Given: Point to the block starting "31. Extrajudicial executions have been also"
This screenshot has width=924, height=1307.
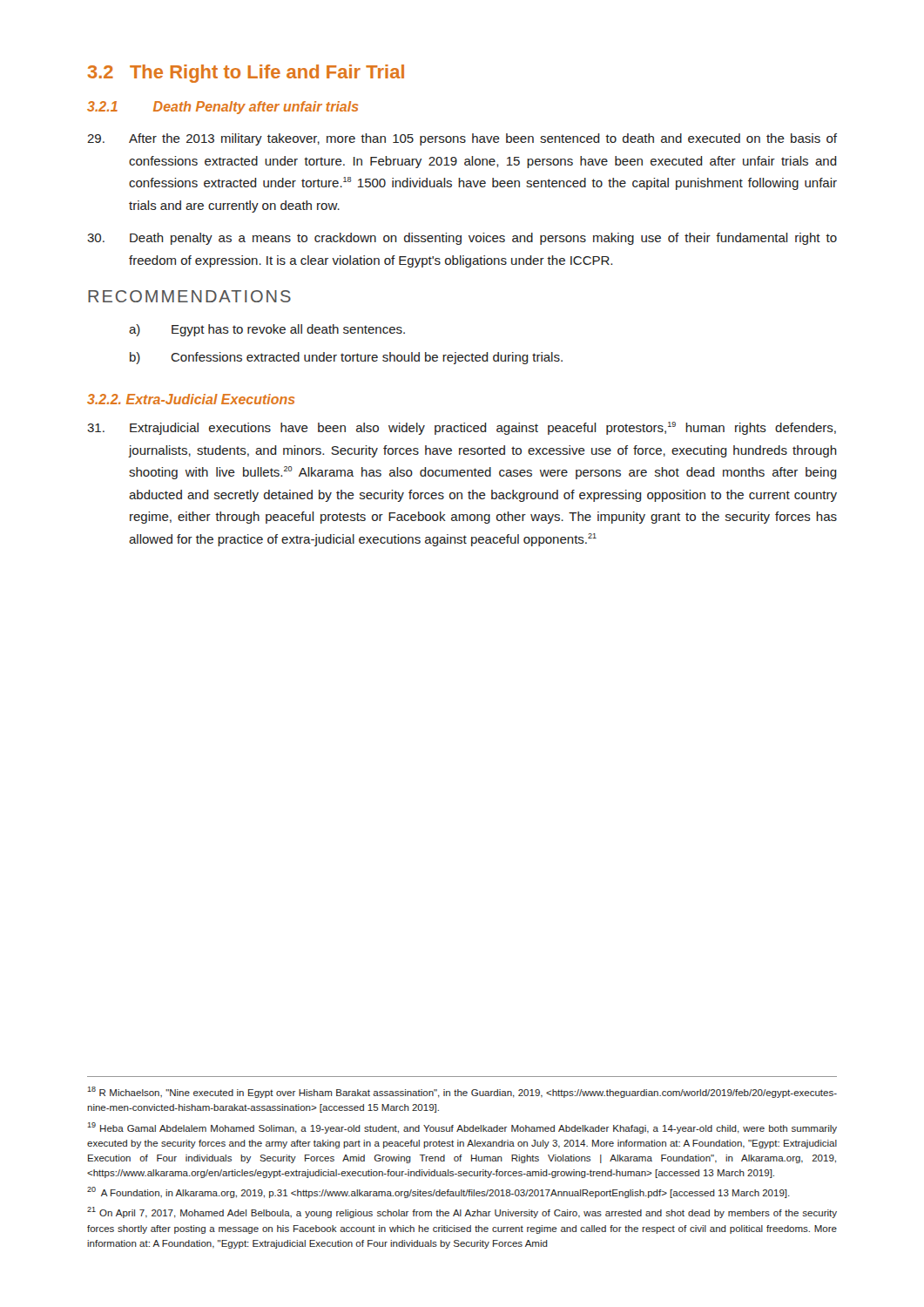Looking at the screenshot, I should pos(462,483).
